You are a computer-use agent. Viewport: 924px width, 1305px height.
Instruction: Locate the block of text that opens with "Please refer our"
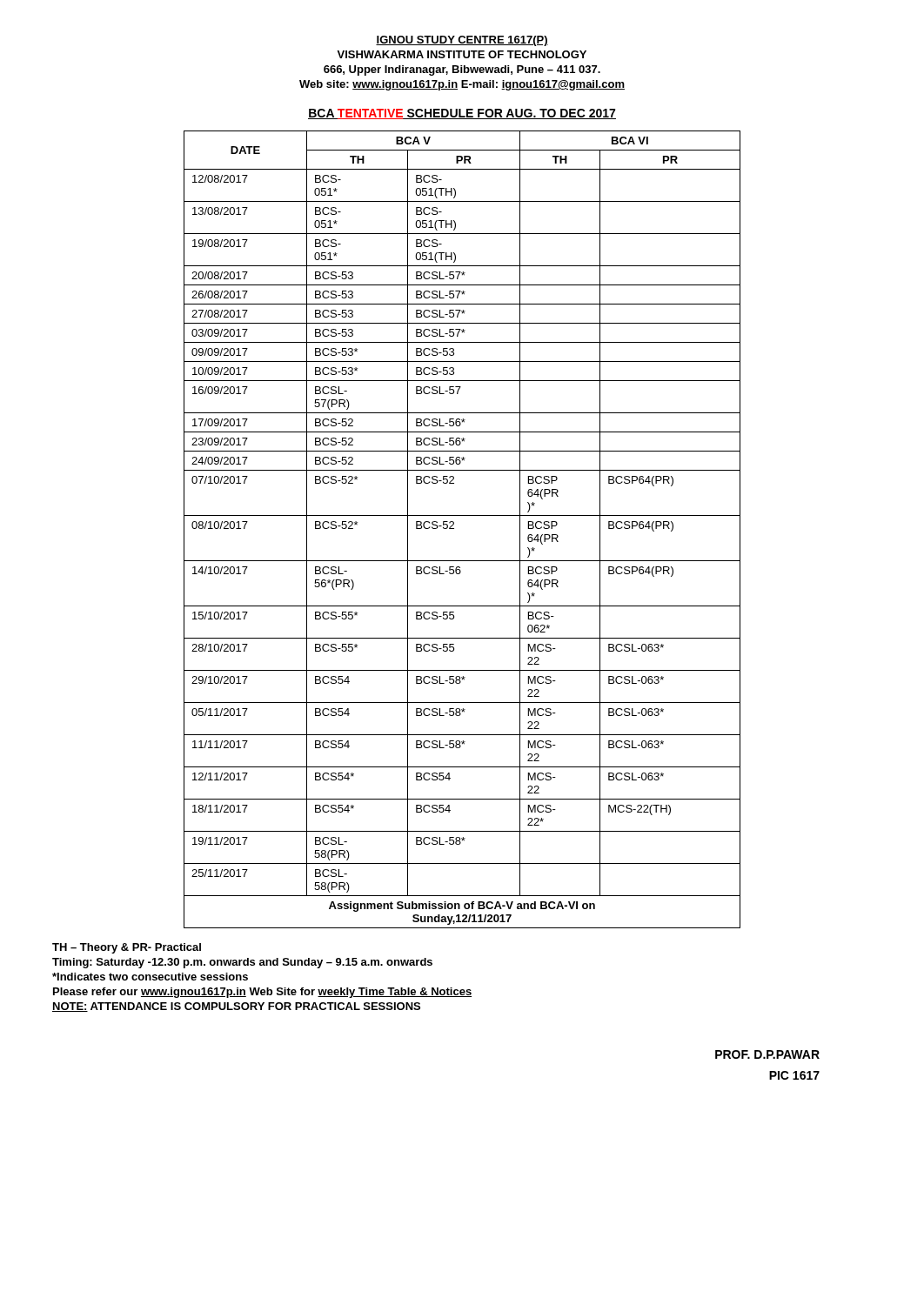point(462,991)
